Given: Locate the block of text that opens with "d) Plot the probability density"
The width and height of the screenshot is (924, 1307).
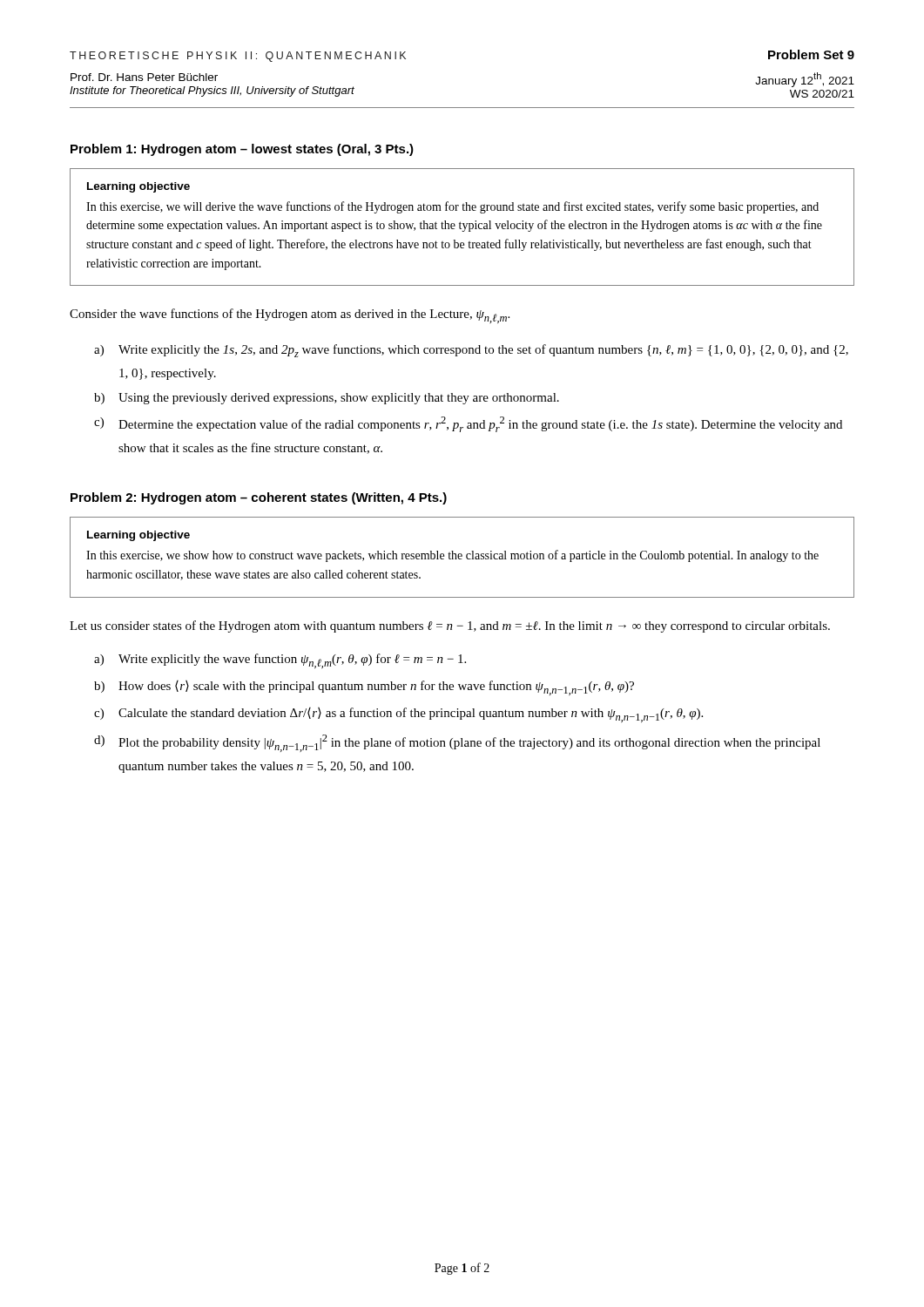Looking at the screenshot, I should 474,753.
